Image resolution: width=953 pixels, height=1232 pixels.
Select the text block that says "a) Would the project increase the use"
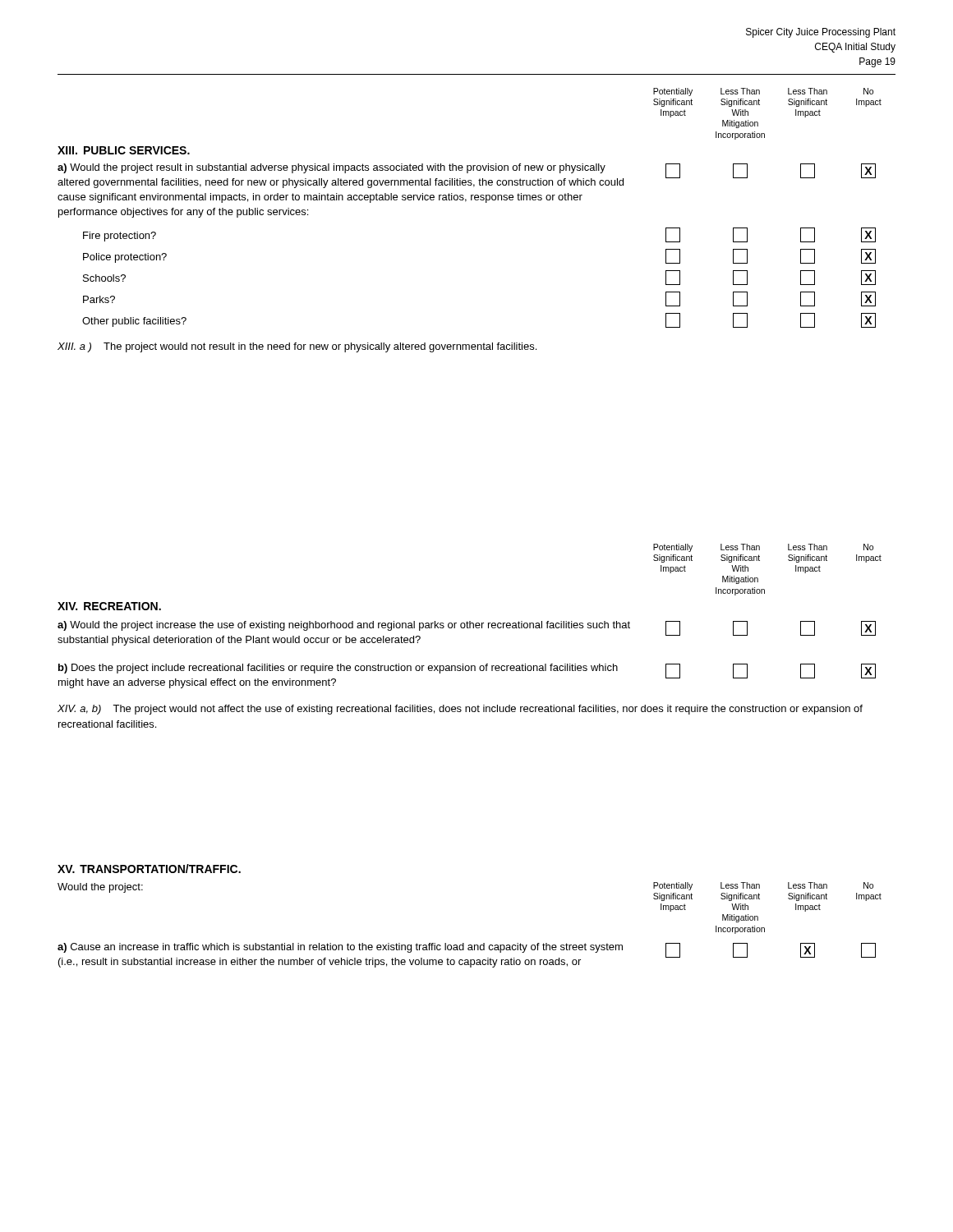click(x=344, y=632)
